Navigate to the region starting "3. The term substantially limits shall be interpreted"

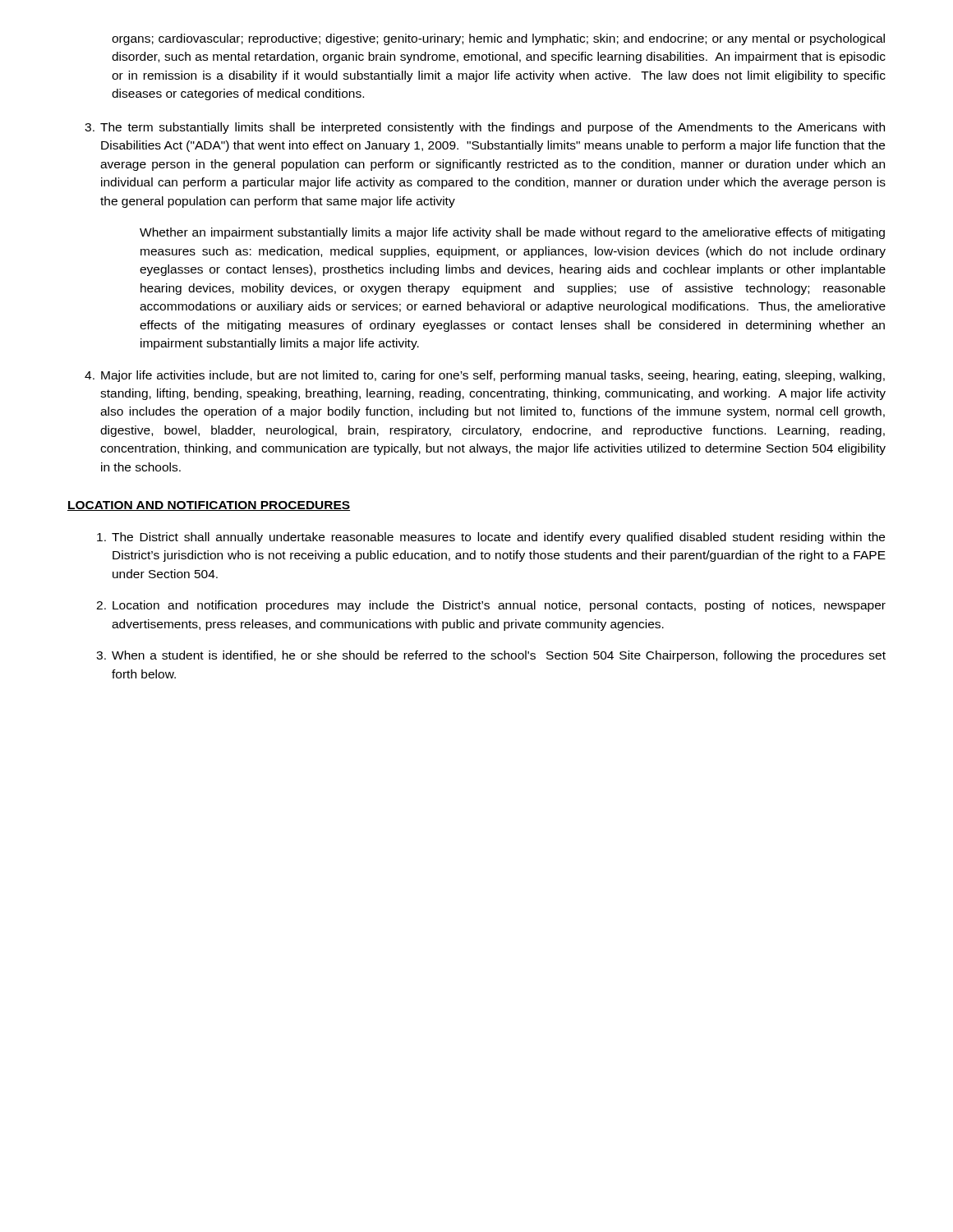click(476, 164)
